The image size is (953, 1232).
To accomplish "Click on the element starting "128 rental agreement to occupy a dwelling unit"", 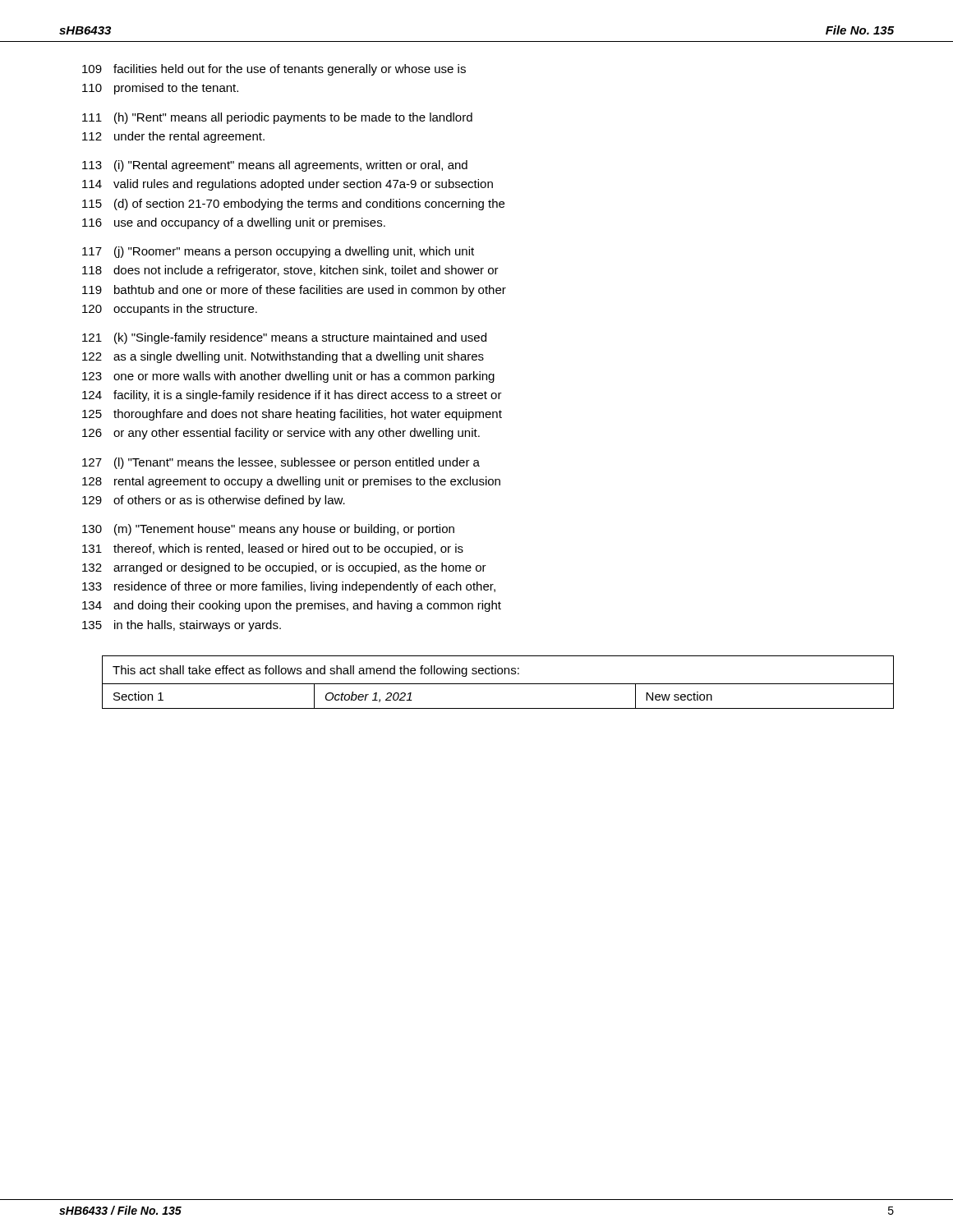I will click(476, 481).
